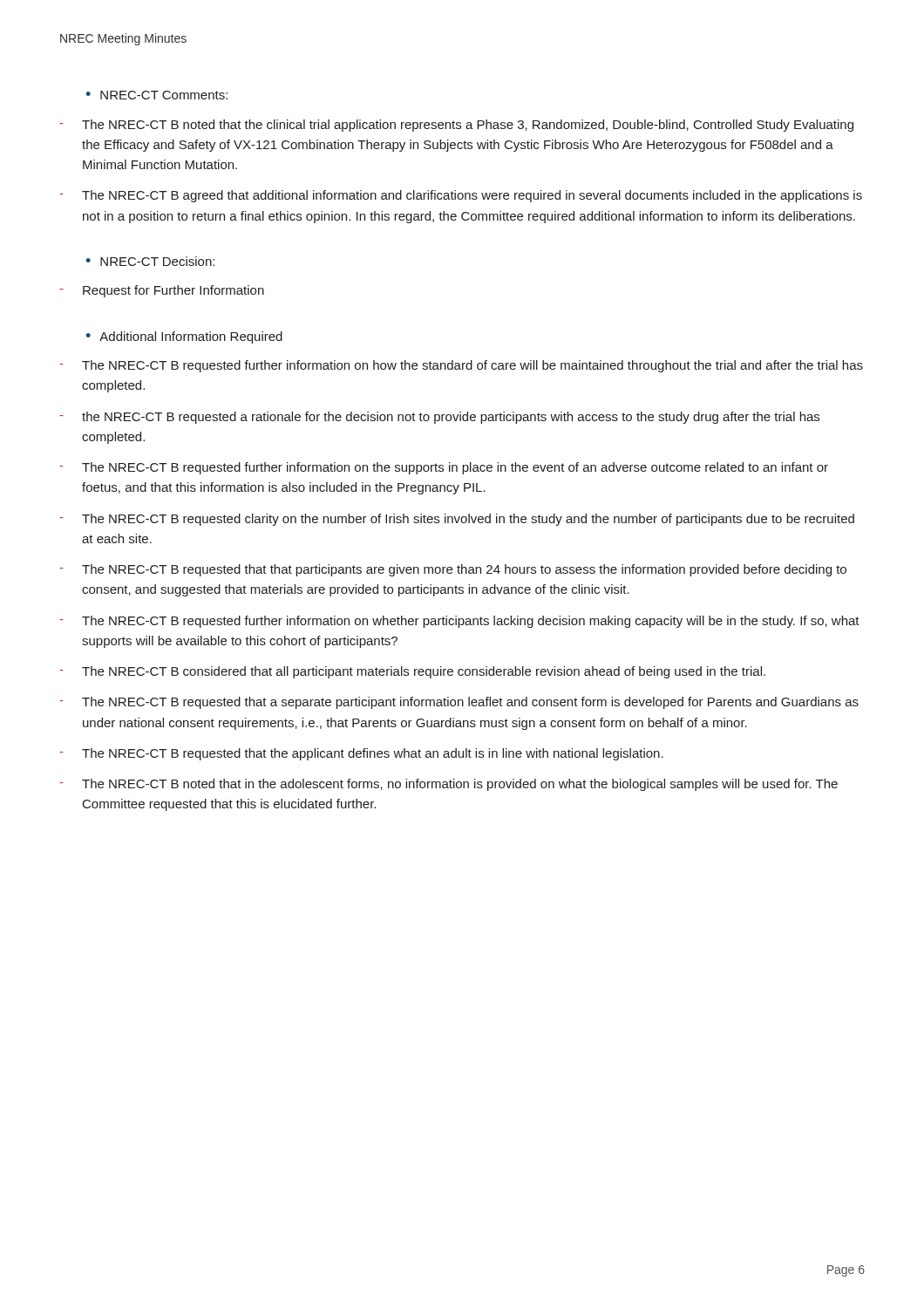The width and height of the screenshot is (924, 1308).
Task: Point to the region starting "- The NREC-CT B requested that the applicant"
Action: [362, 753]
